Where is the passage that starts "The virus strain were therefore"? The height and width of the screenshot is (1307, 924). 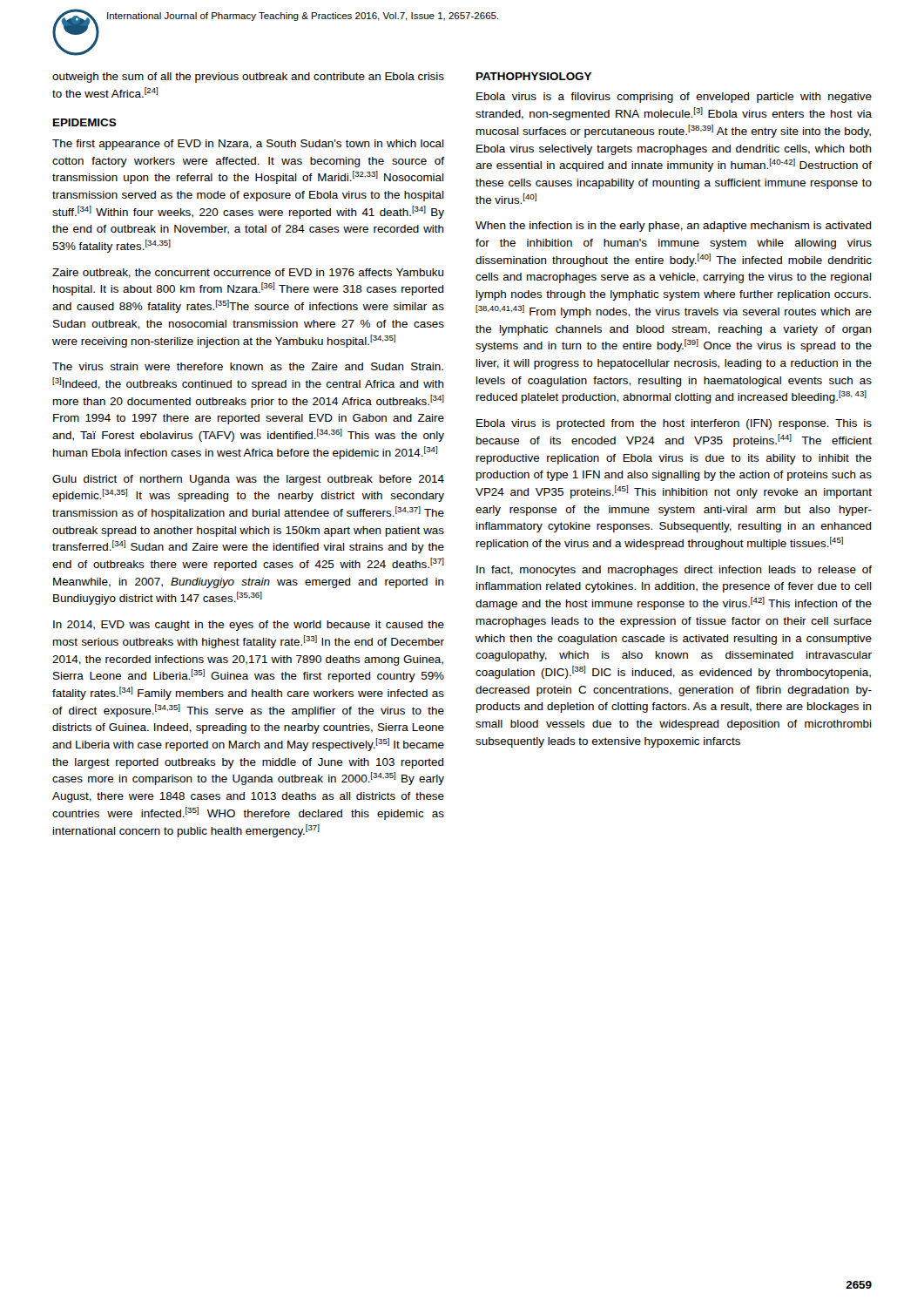coord(248,410)
